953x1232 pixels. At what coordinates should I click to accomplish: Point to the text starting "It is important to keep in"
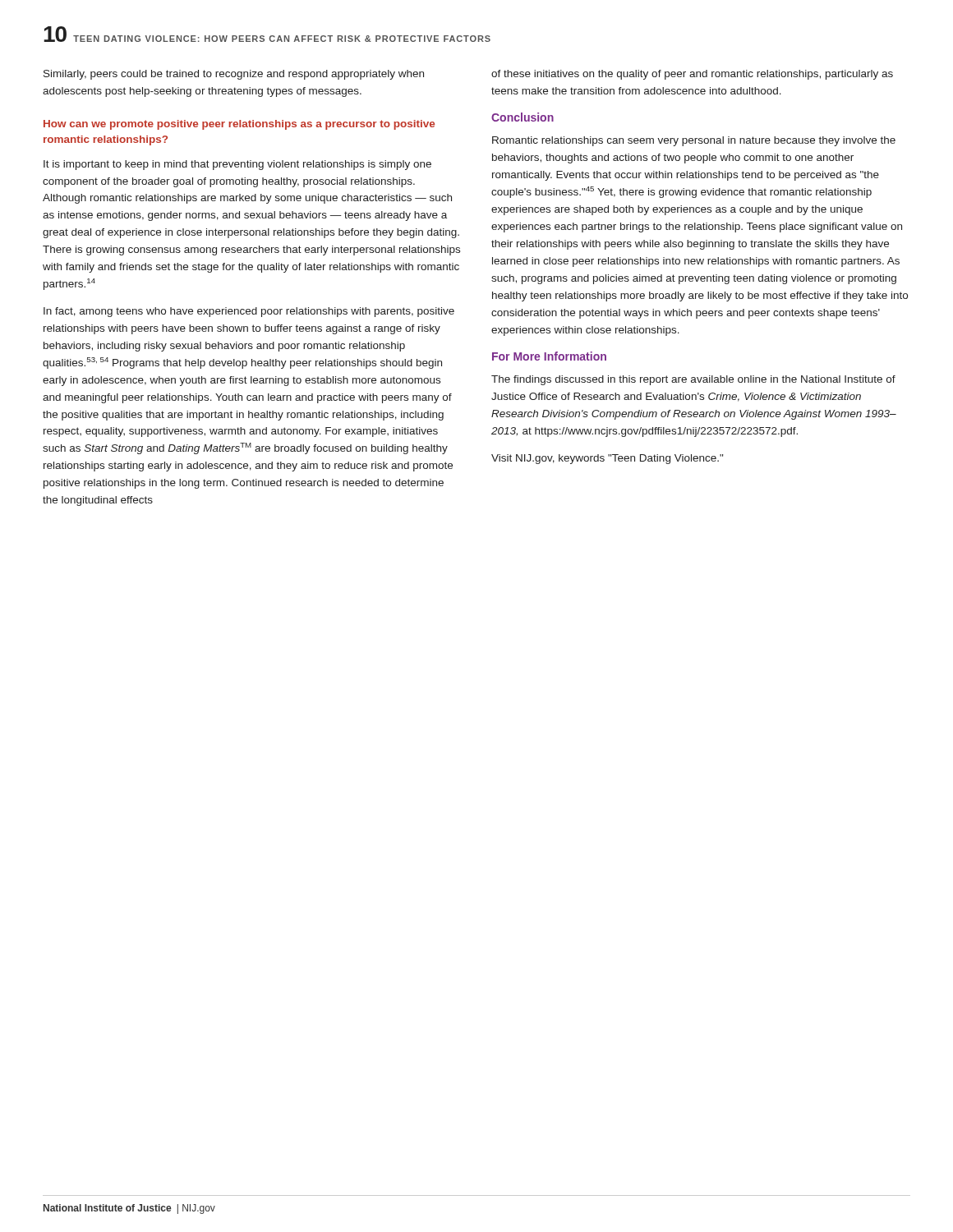pos(252,224)
